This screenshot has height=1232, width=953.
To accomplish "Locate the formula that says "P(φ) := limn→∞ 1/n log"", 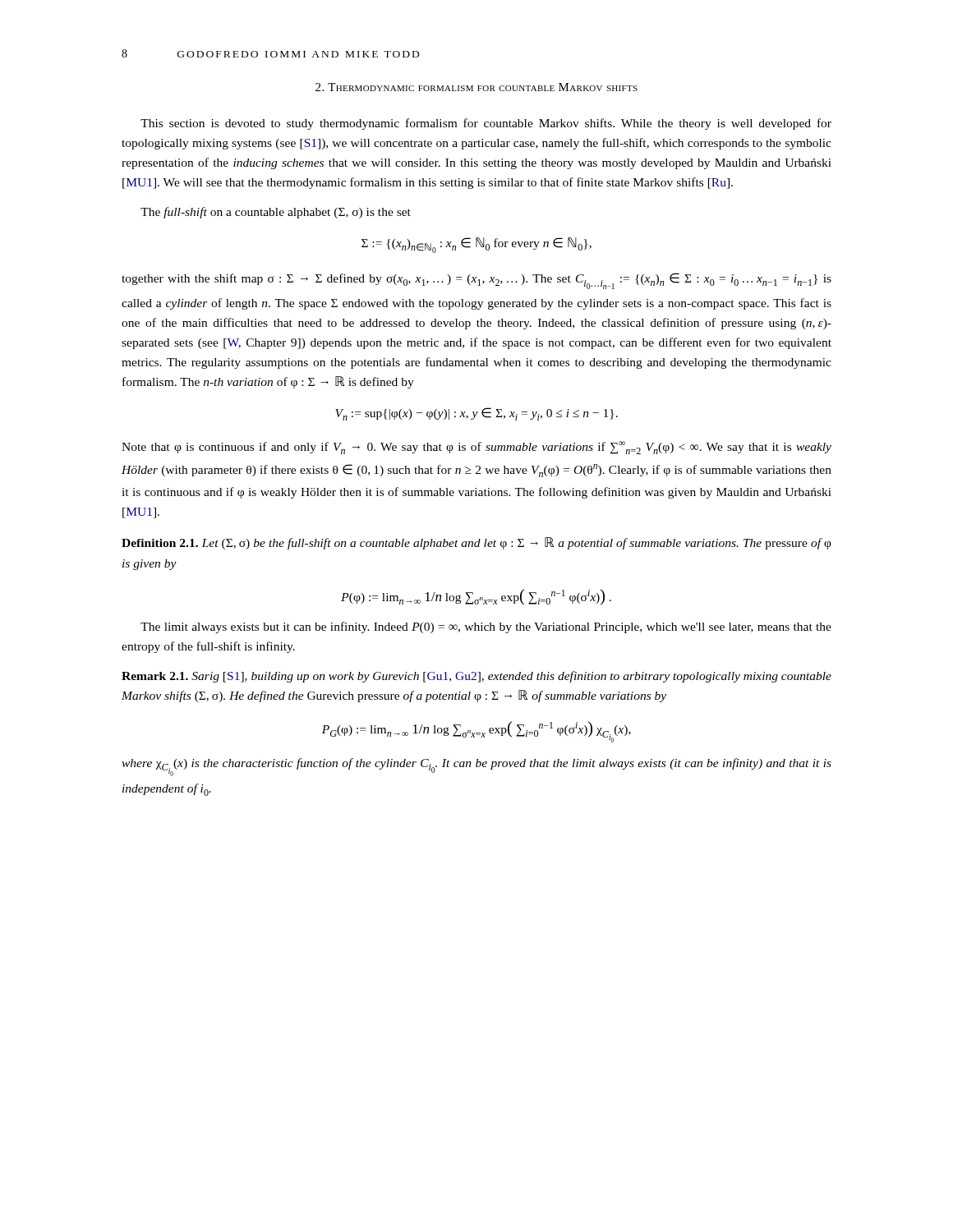I will [476, 596].
